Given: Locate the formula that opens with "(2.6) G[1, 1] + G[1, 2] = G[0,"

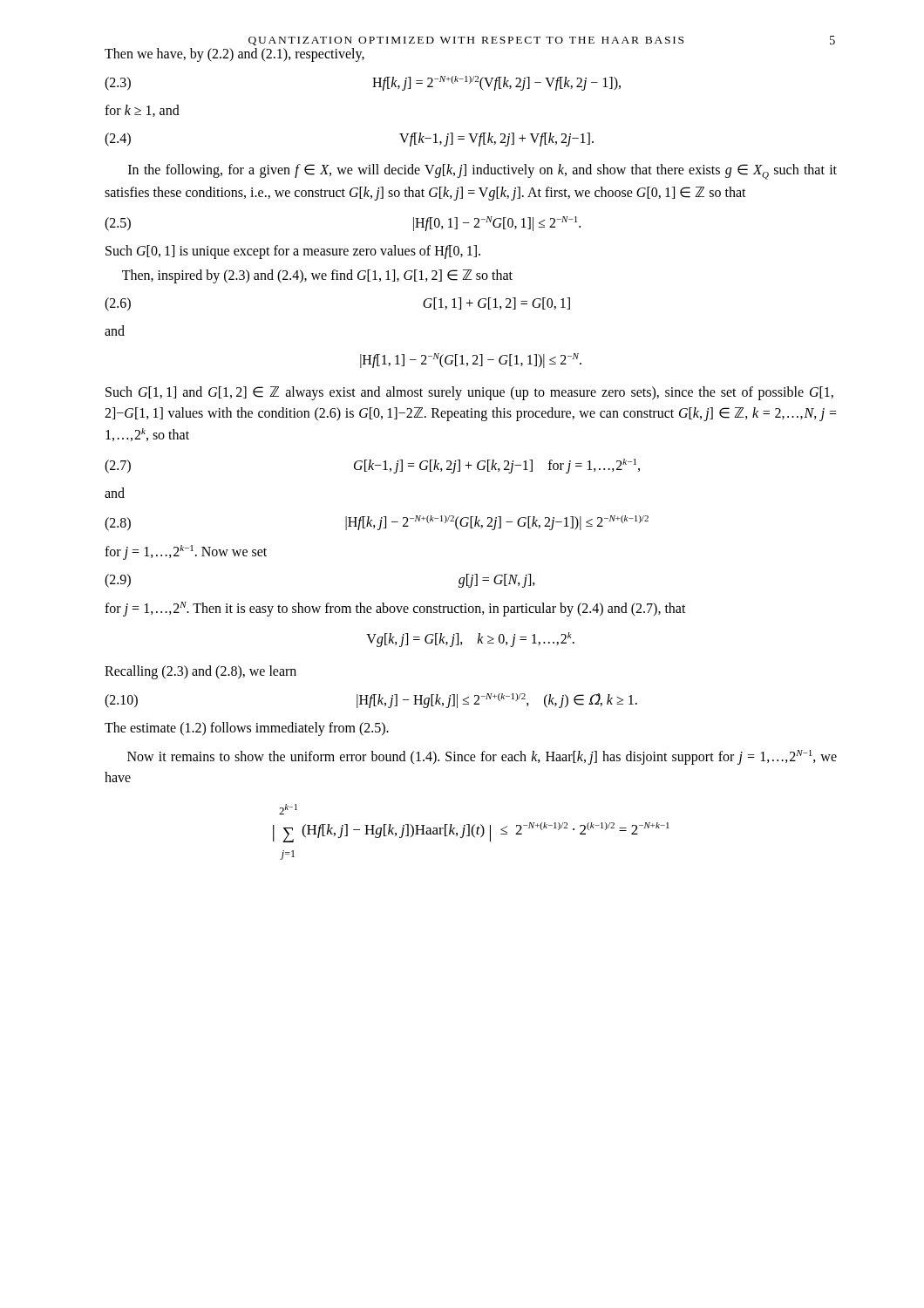Looking at the screenshot, I should coord(471,304).
